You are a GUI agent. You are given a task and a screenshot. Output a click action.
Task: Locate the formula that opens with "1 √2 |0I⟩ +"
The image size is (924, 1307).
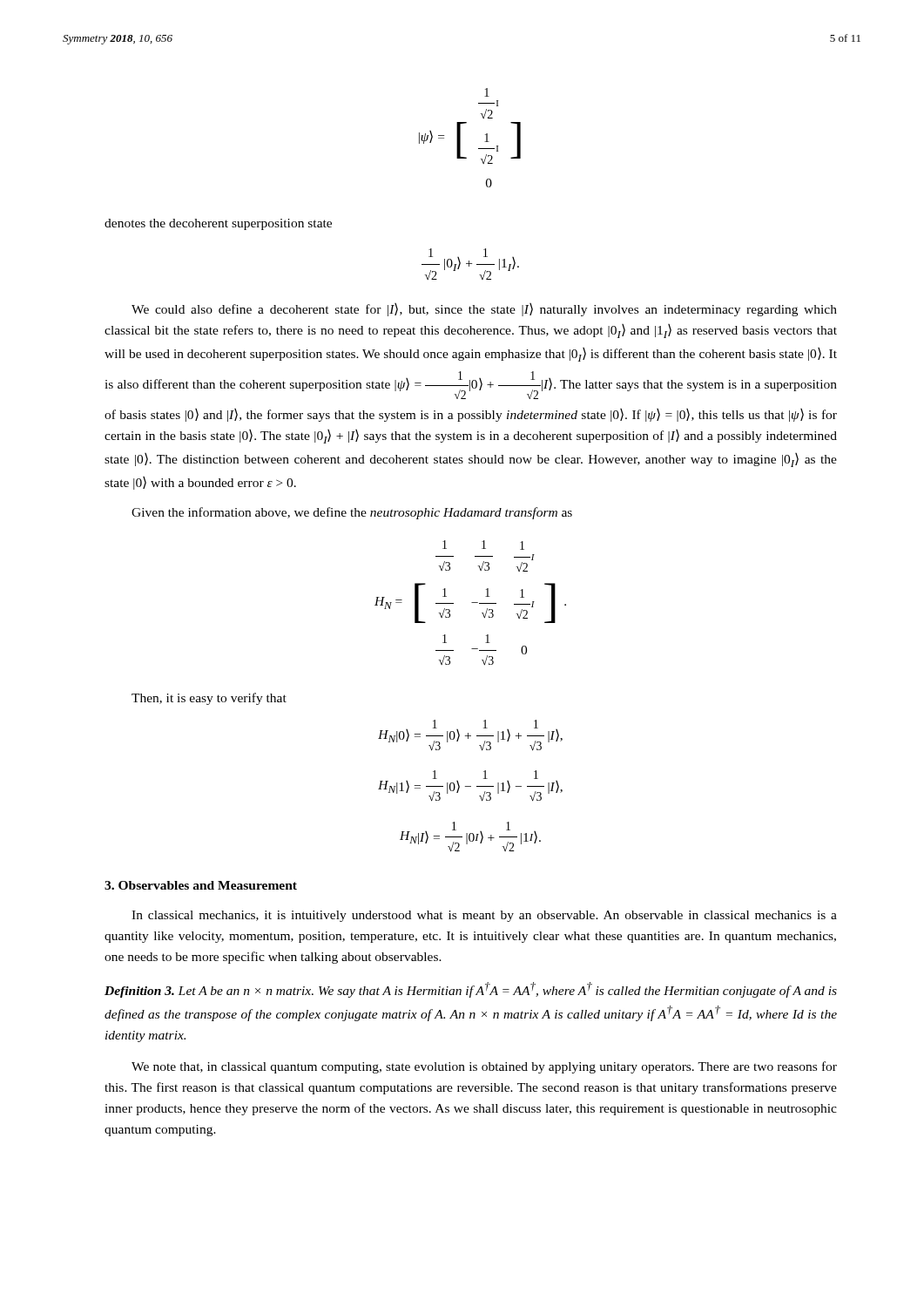(471, 264)
